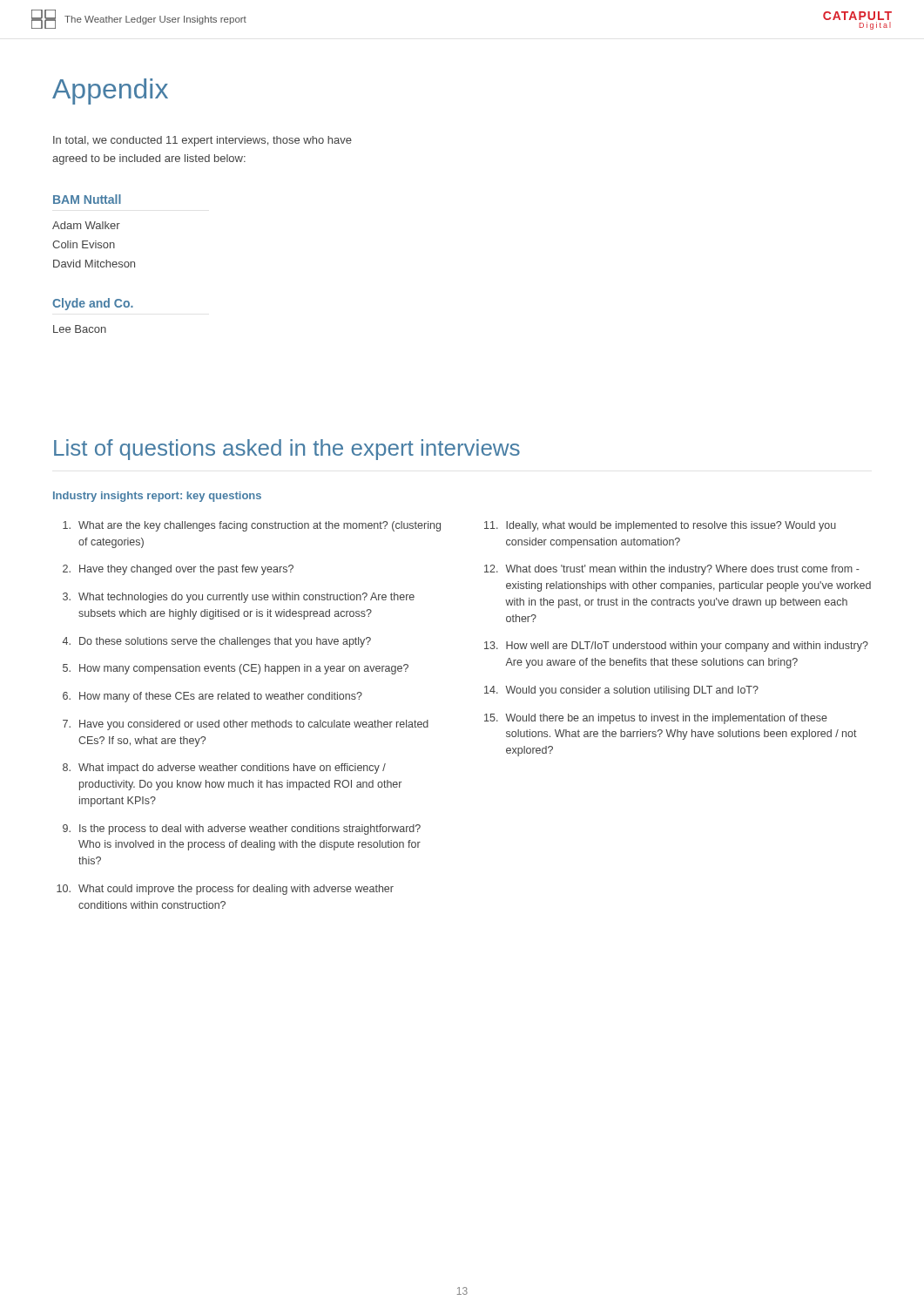Navigate to the region starting "7. Have you"
Image resolution: width=924 pixels, height=1307 pixels.
248,733
